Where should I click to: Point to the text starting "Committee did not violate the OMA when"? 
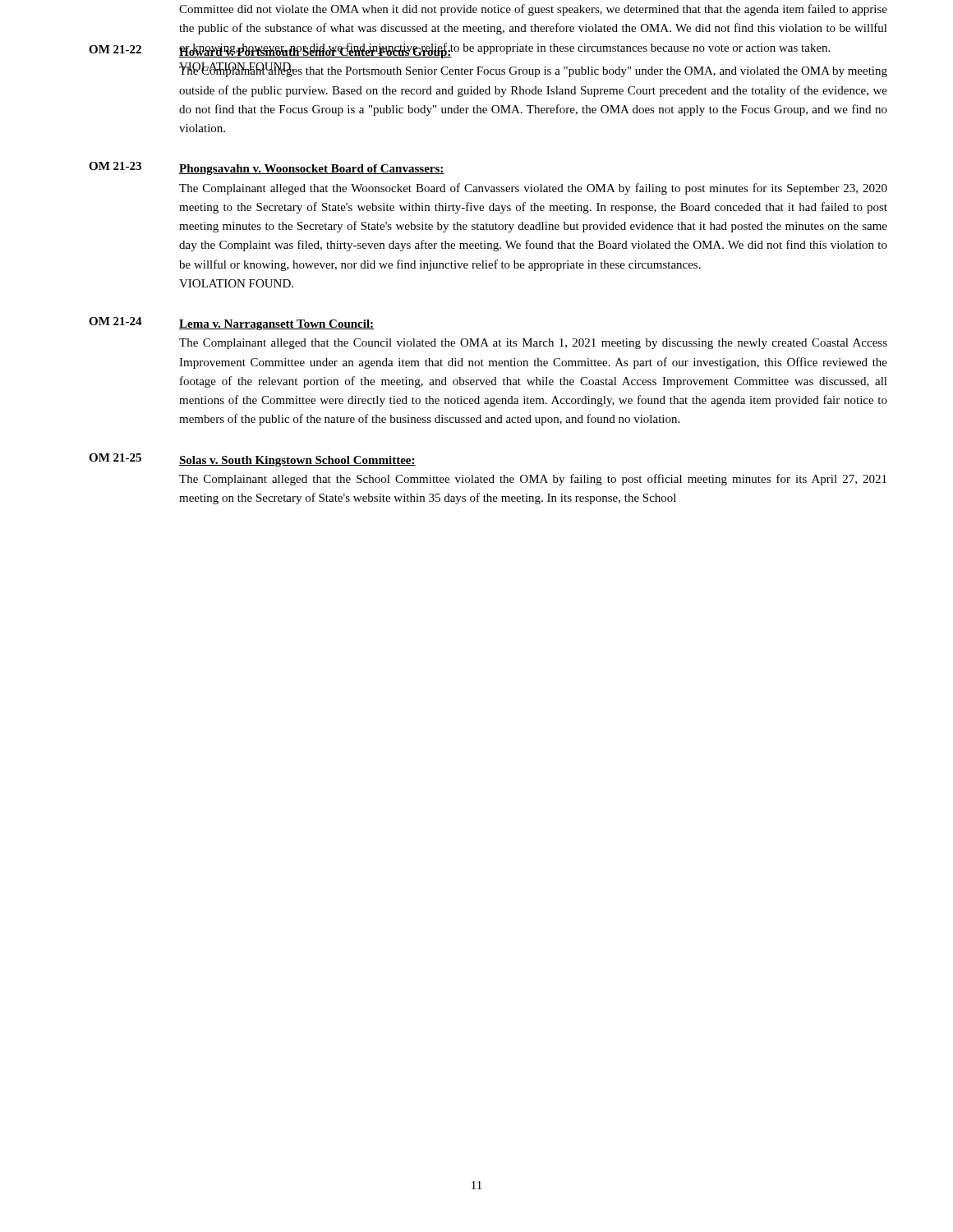[x=533, y=38]
